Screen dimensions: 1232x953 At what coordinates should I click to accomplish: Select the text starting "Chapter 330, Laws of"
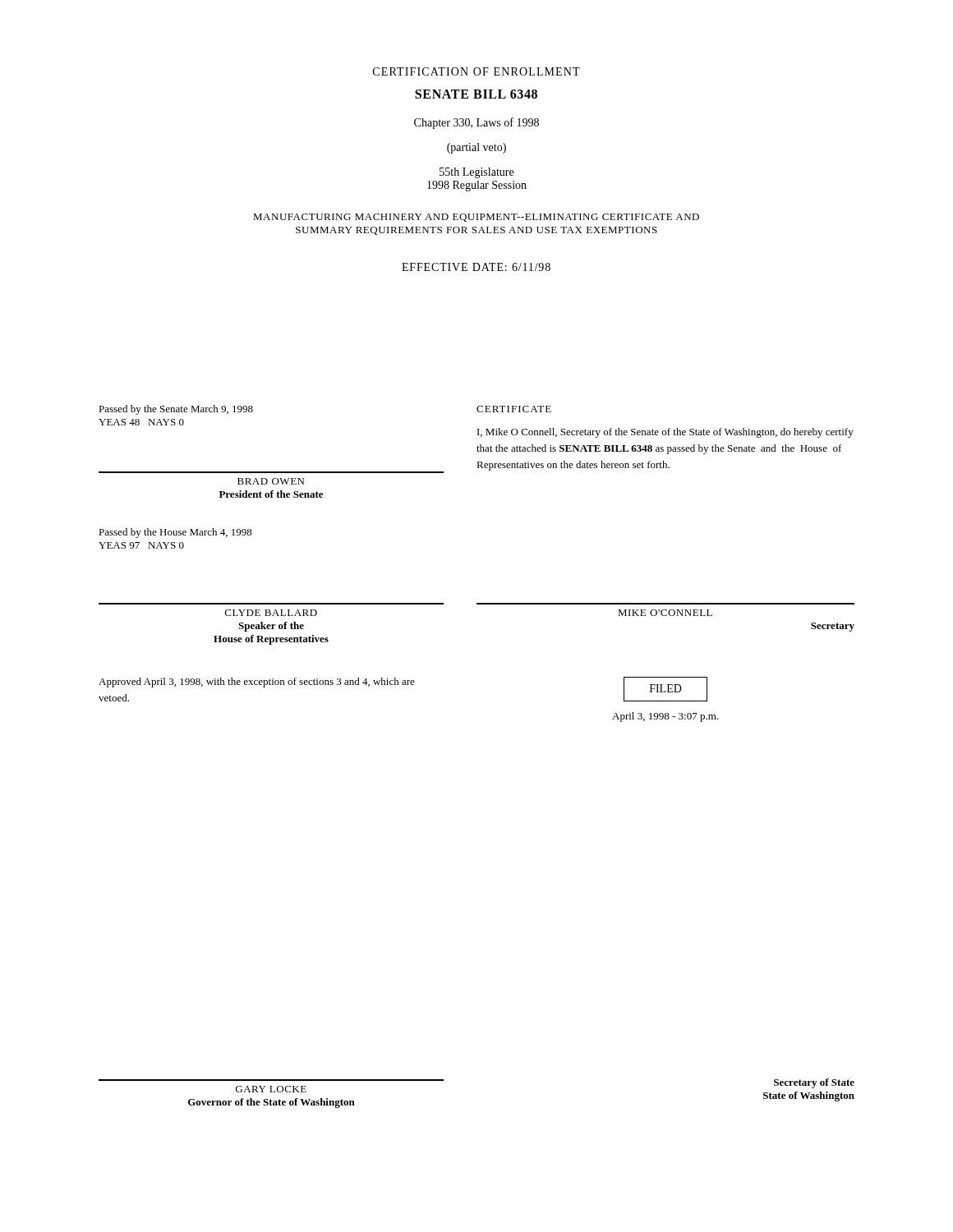click(476, 123)
